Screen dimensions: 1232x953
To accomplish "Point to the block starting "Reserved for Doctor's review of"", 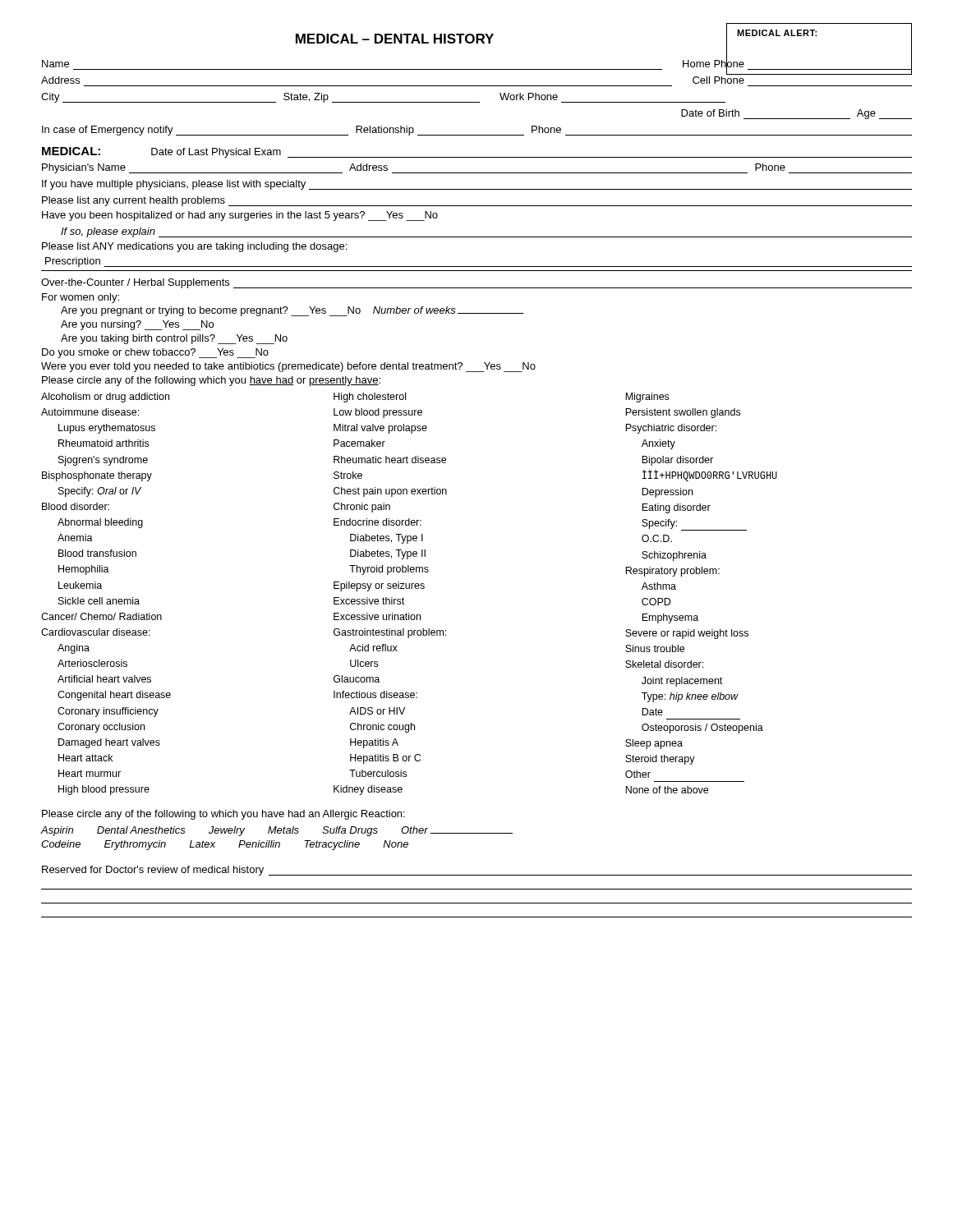I will click(x=476, y=868).
